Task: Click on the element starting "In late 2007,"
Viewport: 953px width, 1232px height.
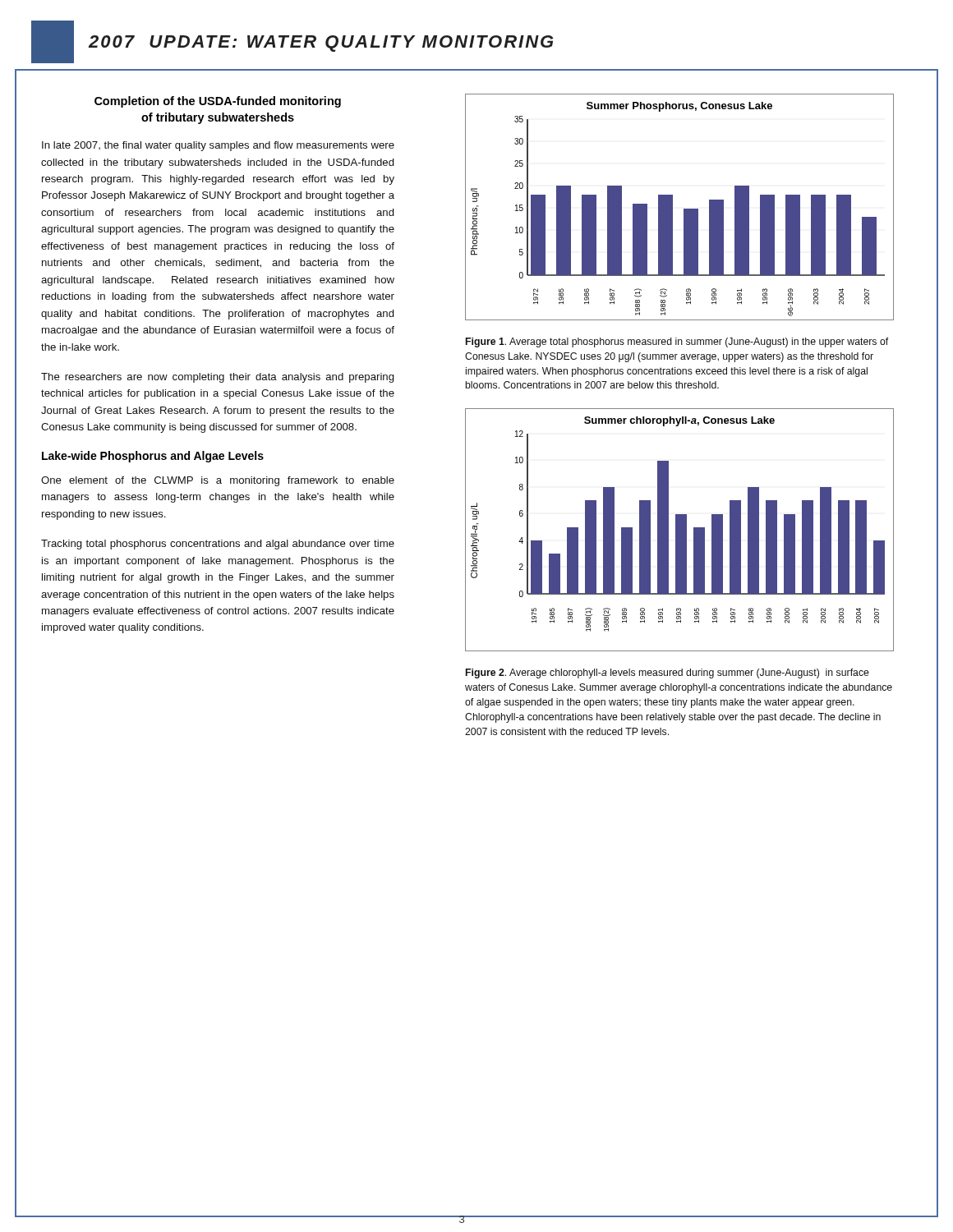Action: 218,246
